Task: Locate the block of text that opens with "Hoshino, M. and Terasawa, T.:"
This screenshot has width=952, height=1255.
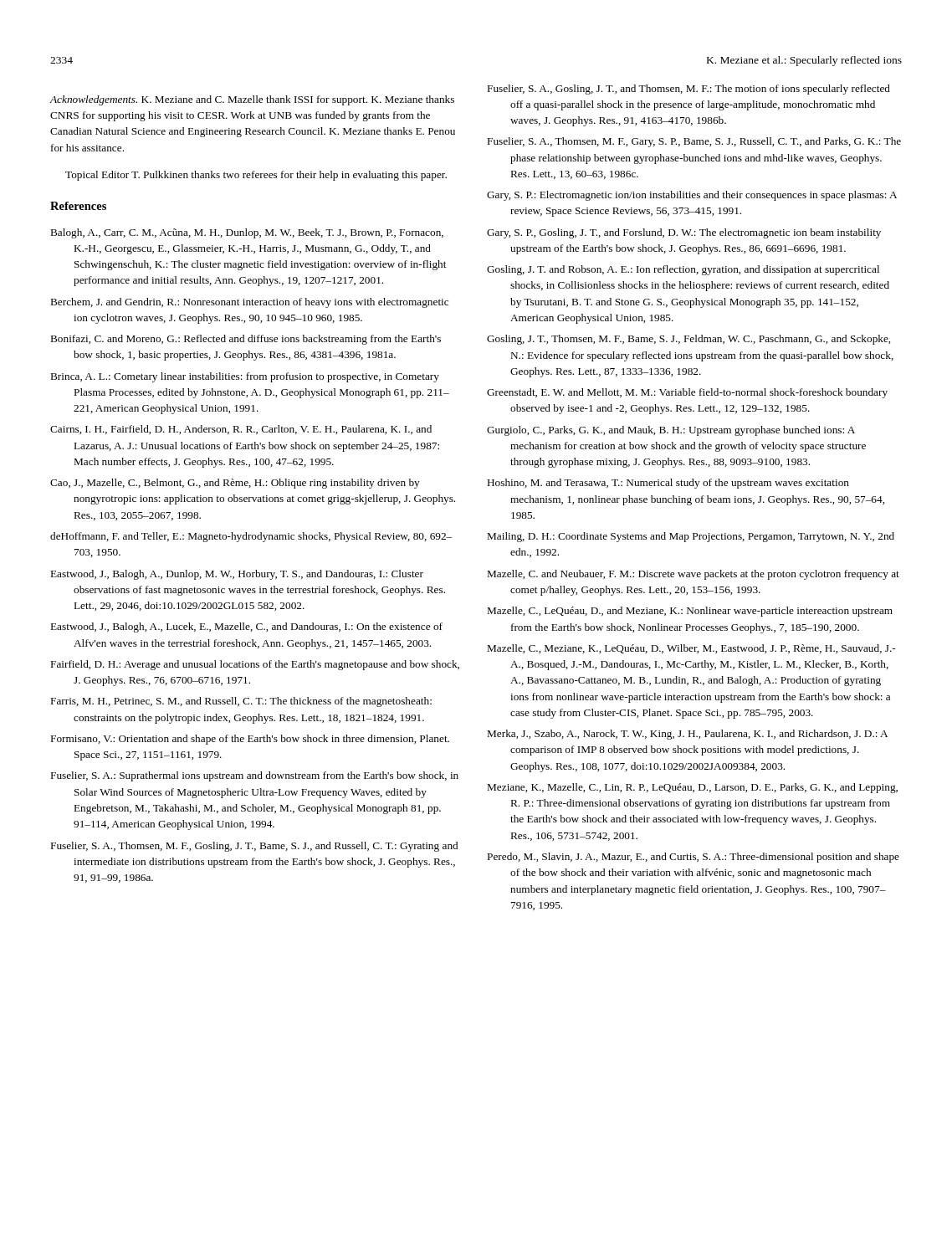Action: [686, 499]
